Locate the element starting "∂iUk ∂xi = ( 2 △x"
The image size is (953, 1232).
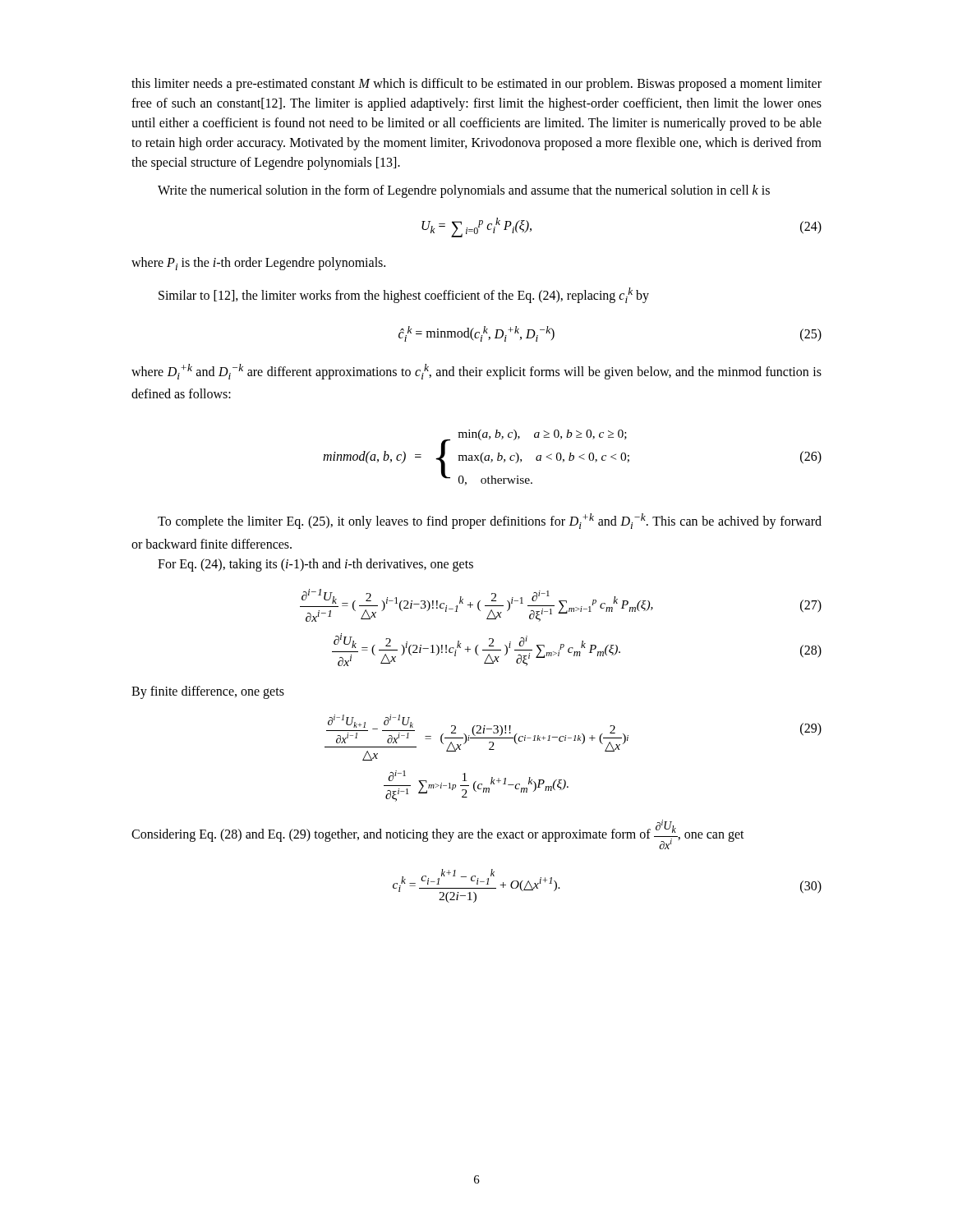(x=476, y=650)
